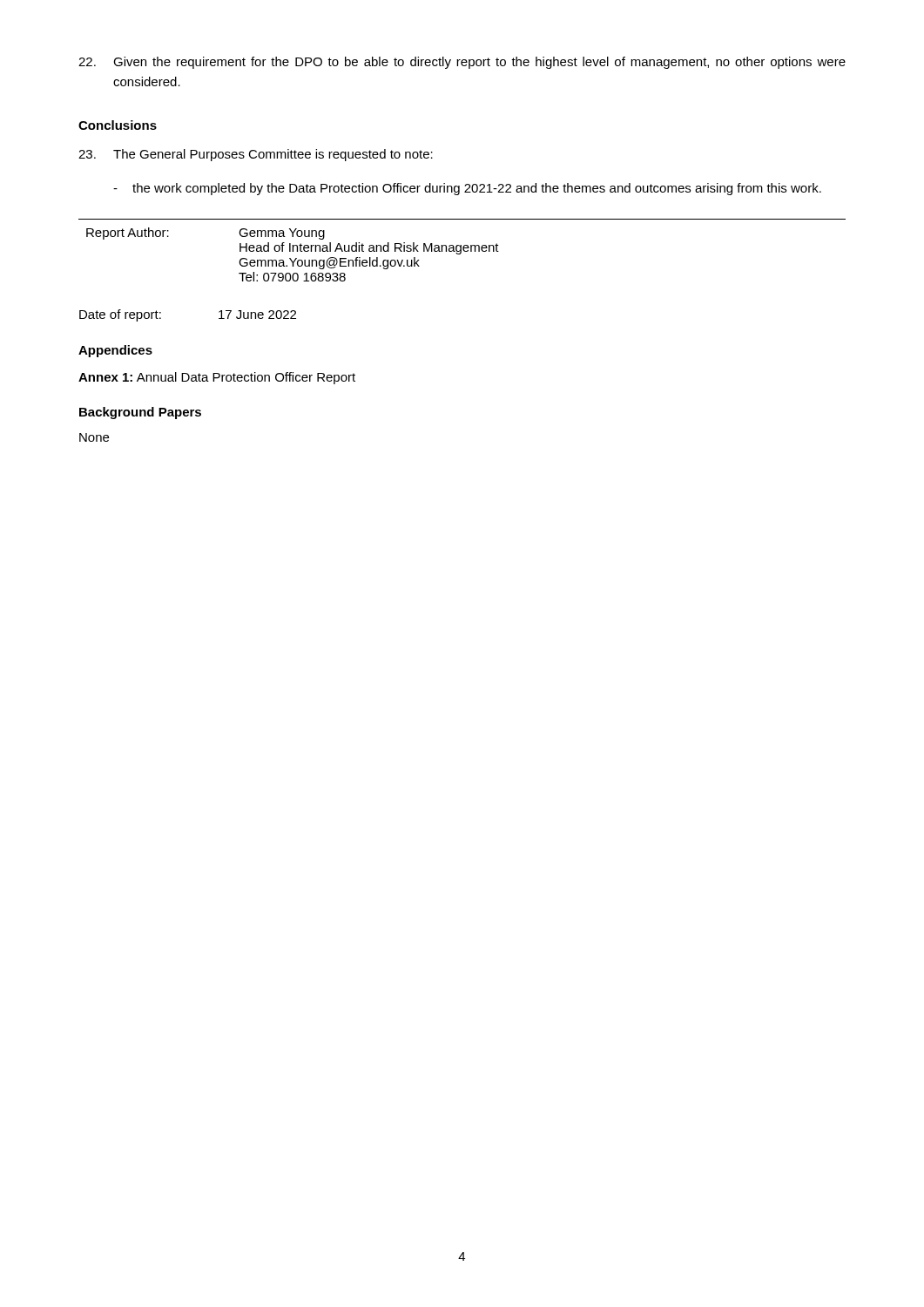
Task: Find the text starting "23. The General Purposes Committee is"
Action: pos(256,155)
